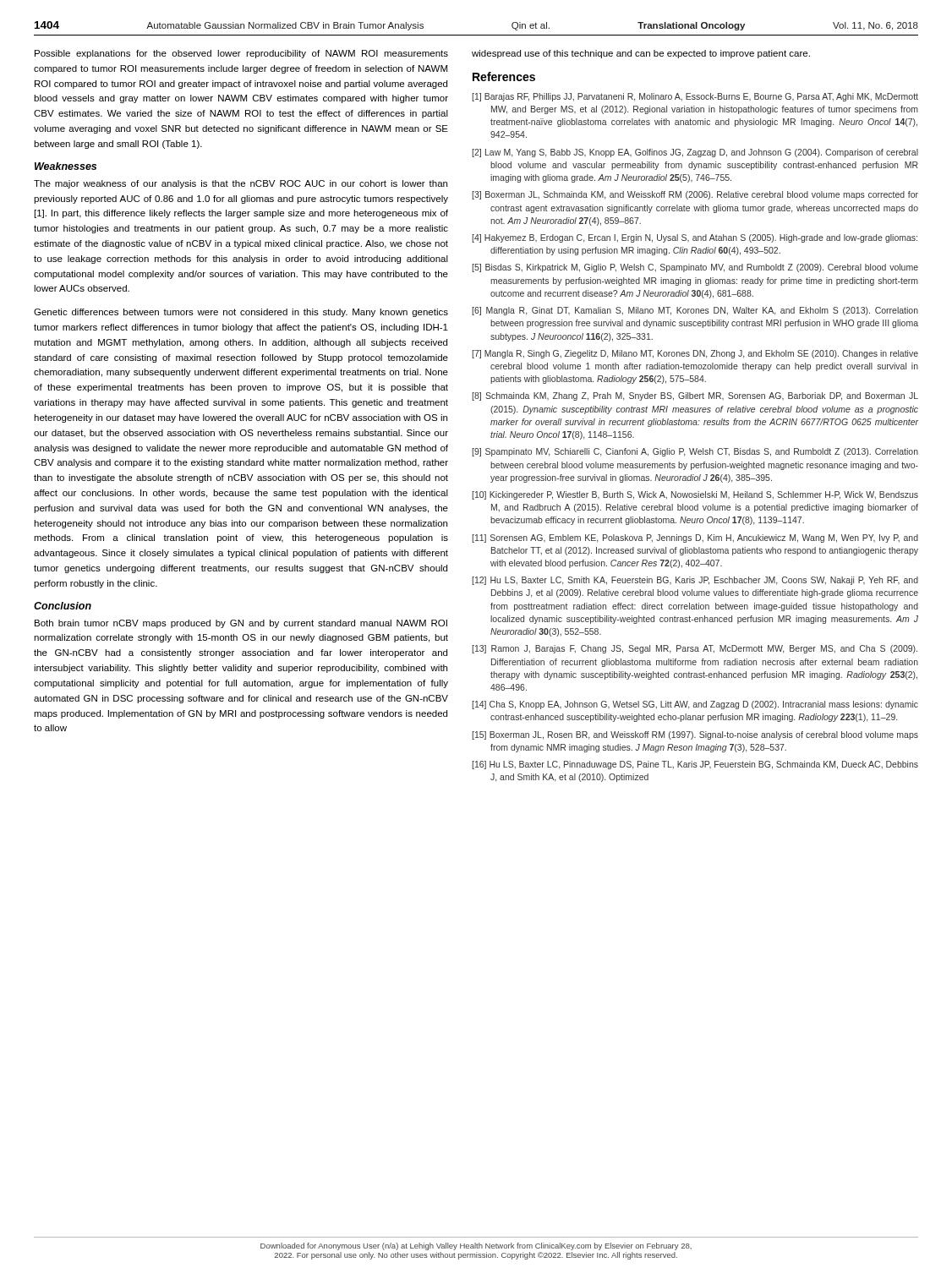Image resolution: width=952 pixels, height=1268 pixels.
Task: Point to the block beginning "[5] Bisdas S, Kirkpatrick M, Giglio P, Welsh"
Action: [695, 280]
